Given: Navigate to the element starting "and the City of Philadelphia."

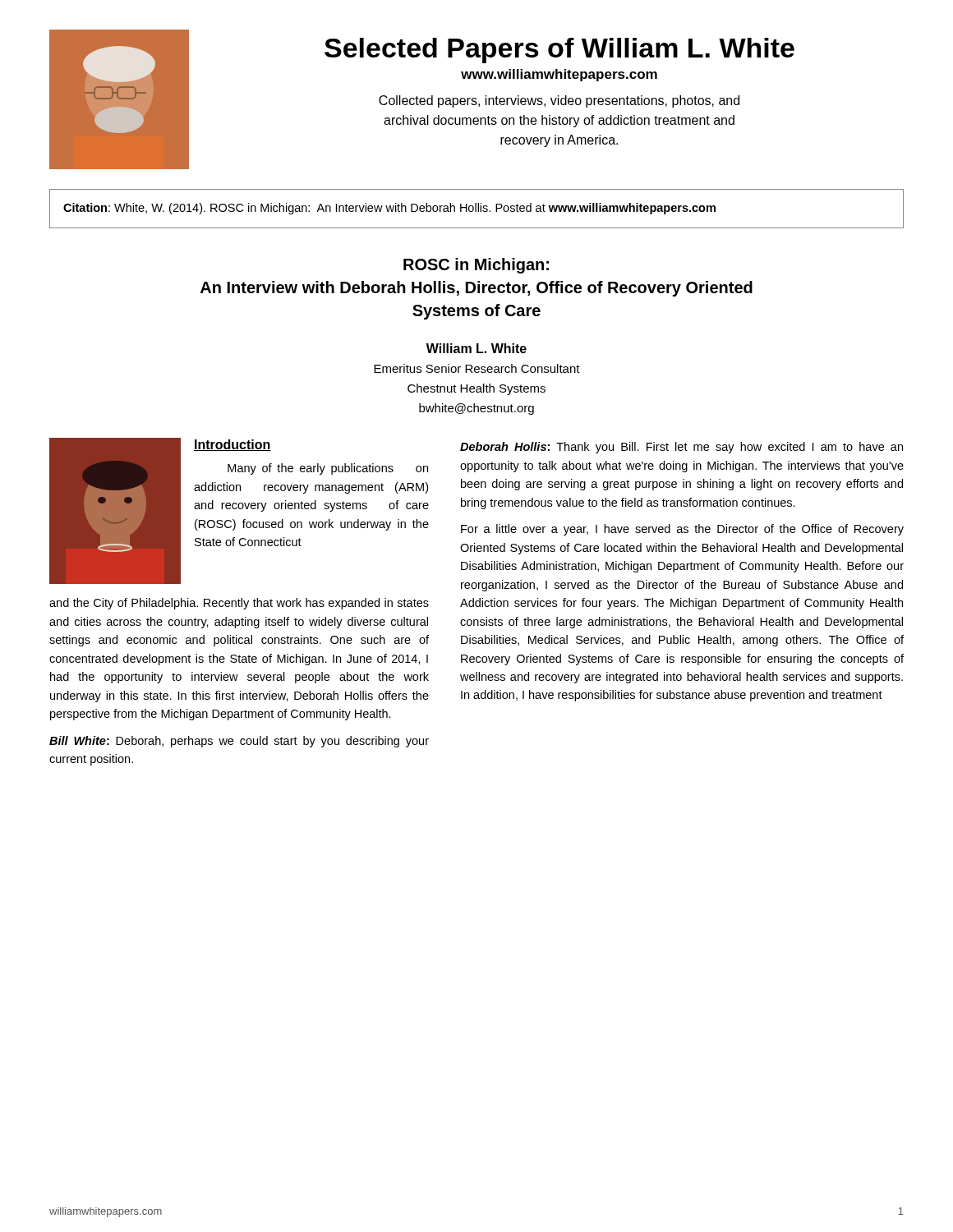Looking at the screenshot, I should [239, 681].
